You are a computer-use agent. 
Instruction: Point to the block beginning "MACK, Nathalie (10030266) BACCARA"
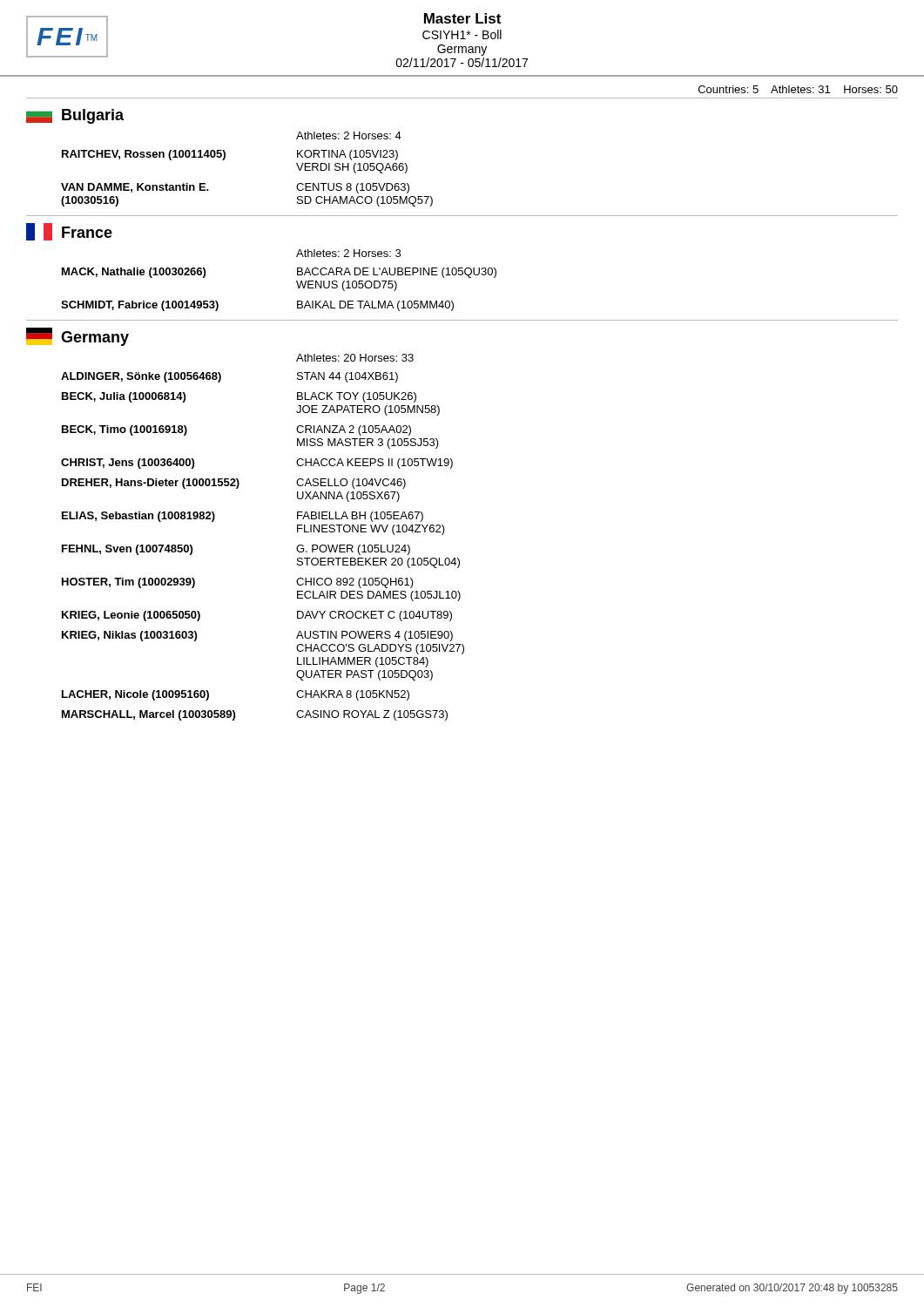(137, 272)
